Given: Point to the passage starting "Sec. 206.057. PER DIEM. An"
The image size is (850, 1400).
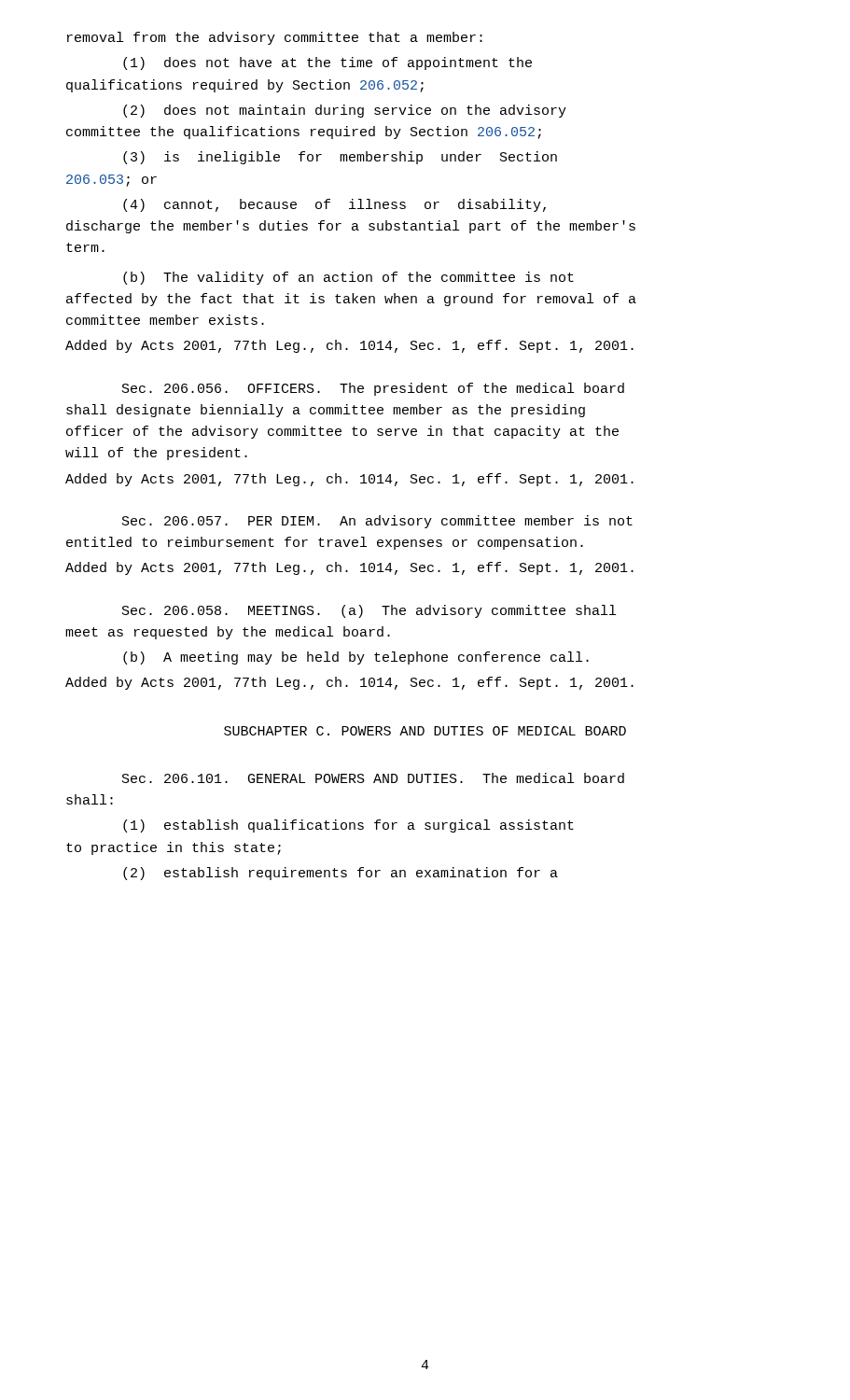Looking at the screenshot, I should [425, 533].
